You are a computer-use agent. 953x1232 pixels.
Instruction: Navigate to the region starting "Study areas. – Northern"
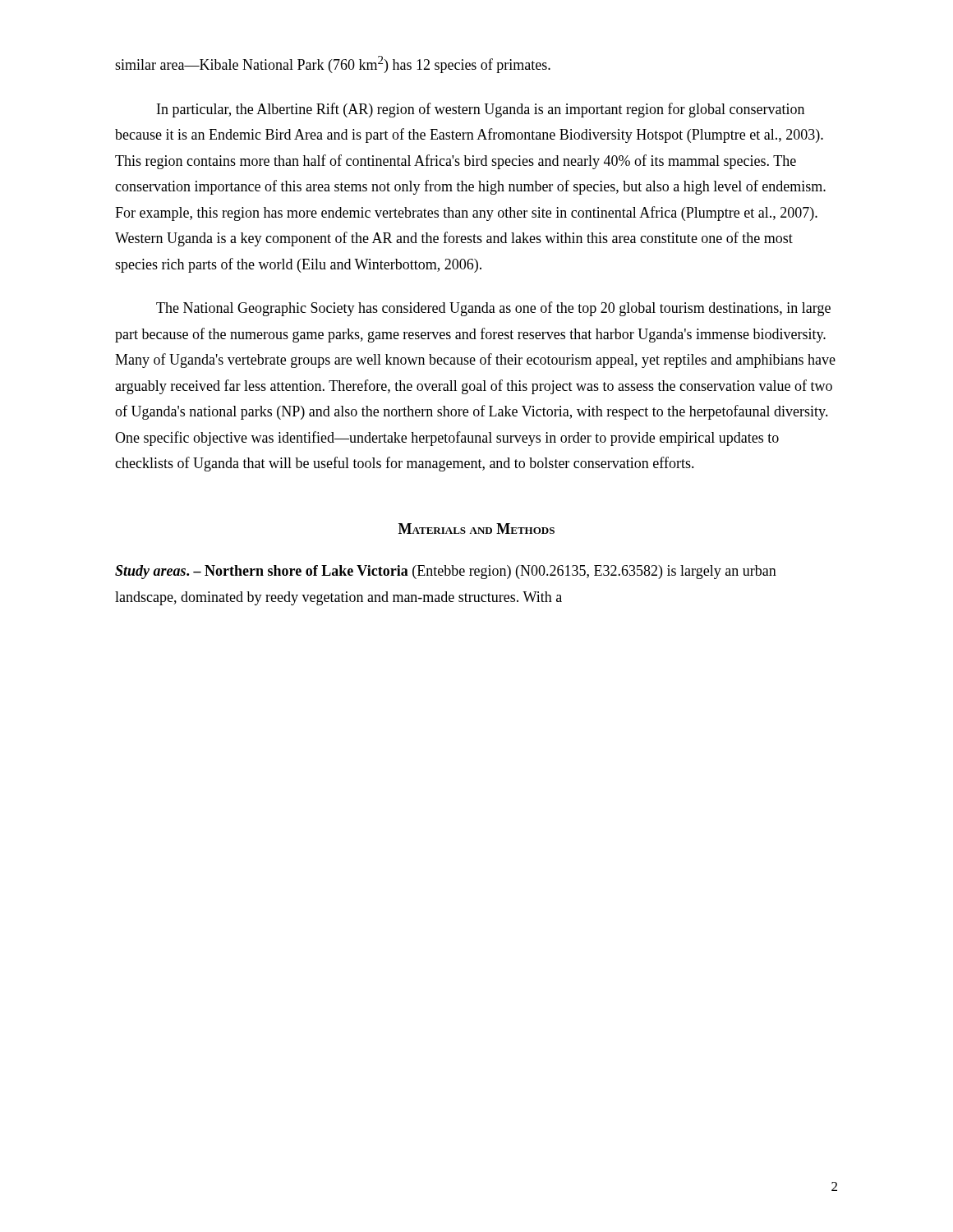476,584
